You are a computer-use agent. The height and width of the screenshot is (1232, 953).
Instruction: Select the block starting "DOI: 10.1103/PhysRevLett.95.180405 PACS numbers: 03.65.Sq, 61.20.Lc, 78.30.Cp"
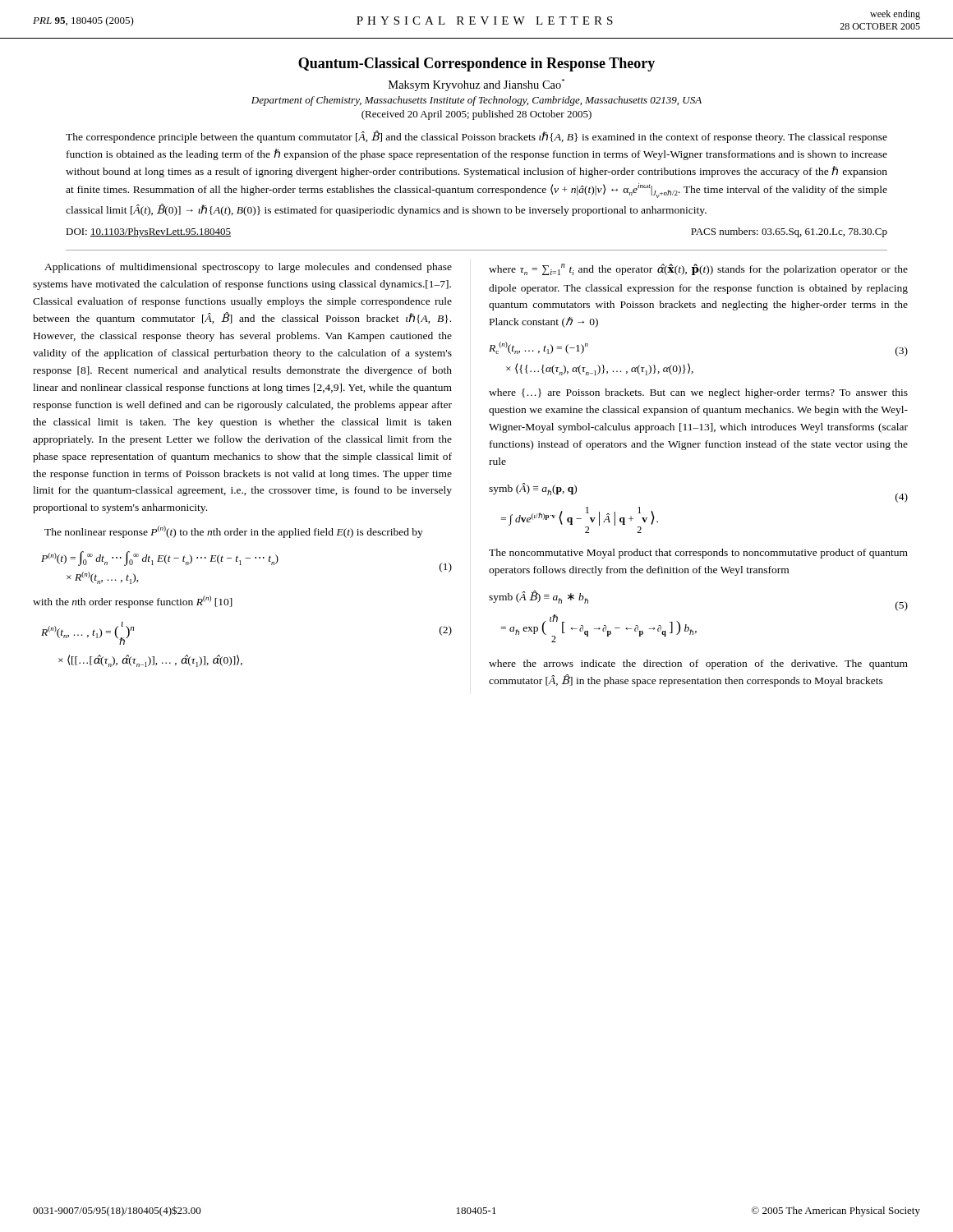coord(160,232)
